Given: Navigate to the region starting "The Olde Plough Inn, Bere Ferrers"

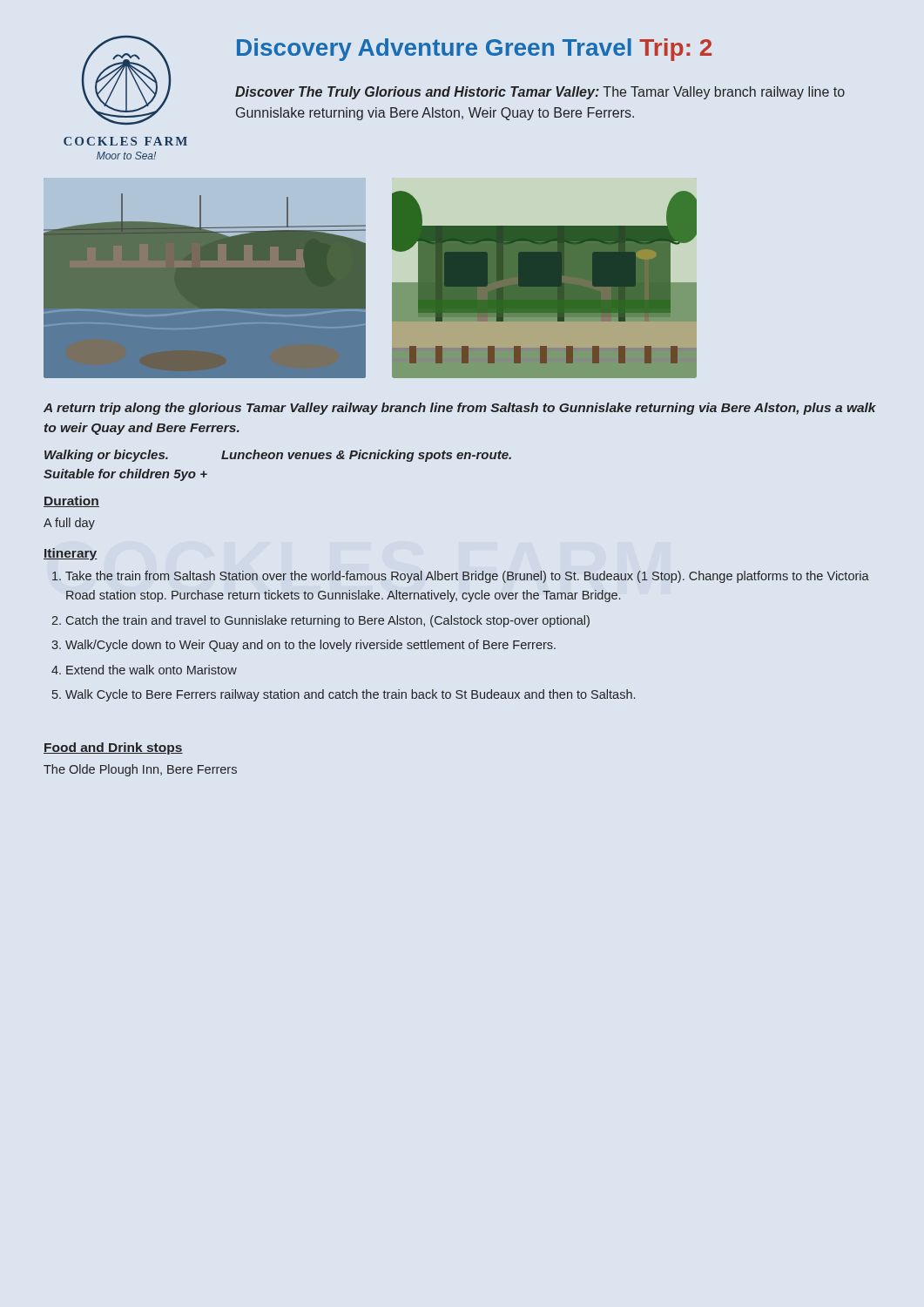Looking at the screenshot, I should coord(140,769).
